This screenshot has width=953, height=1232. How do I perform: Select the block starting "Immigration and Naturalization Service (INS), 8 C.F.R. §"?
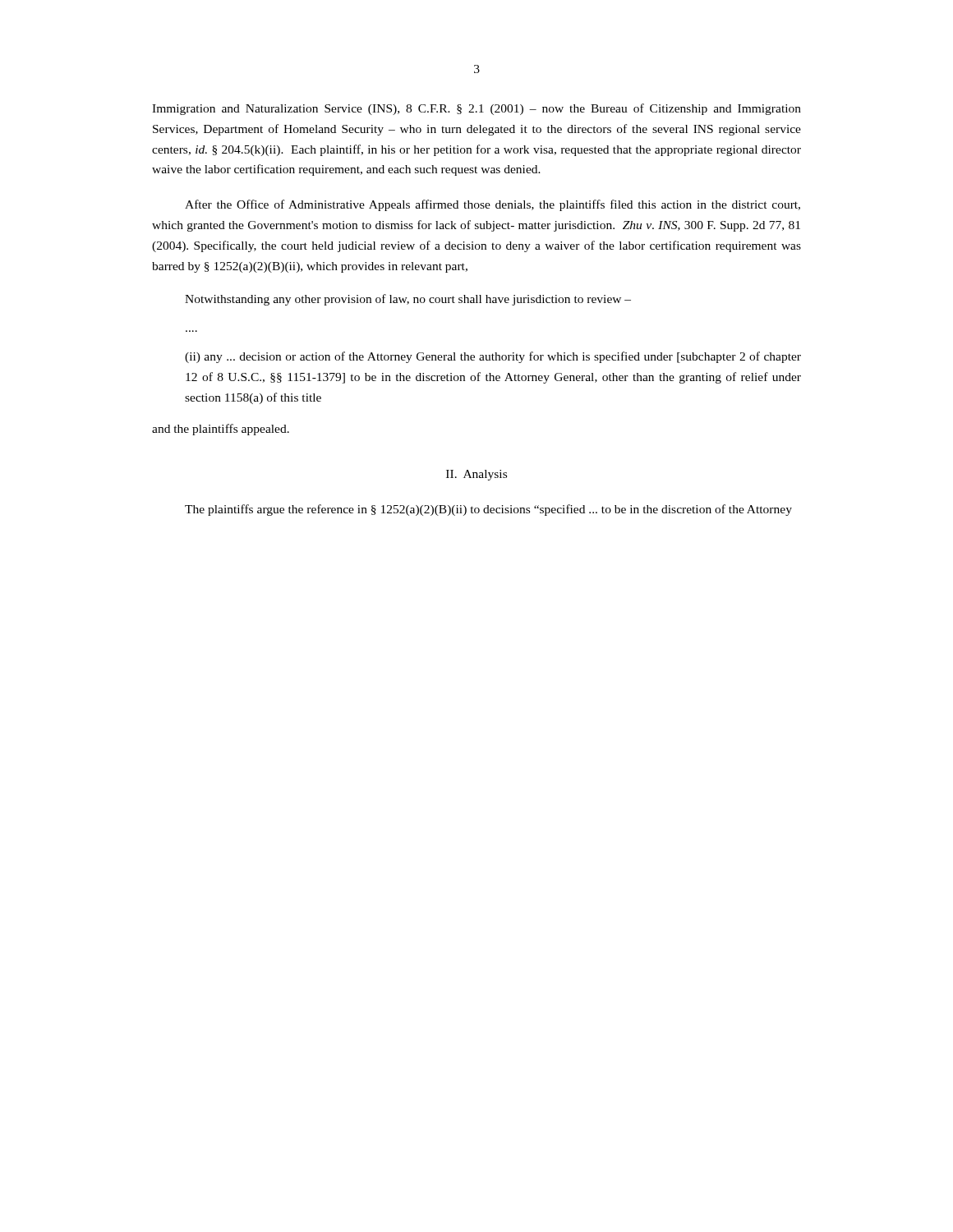[x=476, y=139]
